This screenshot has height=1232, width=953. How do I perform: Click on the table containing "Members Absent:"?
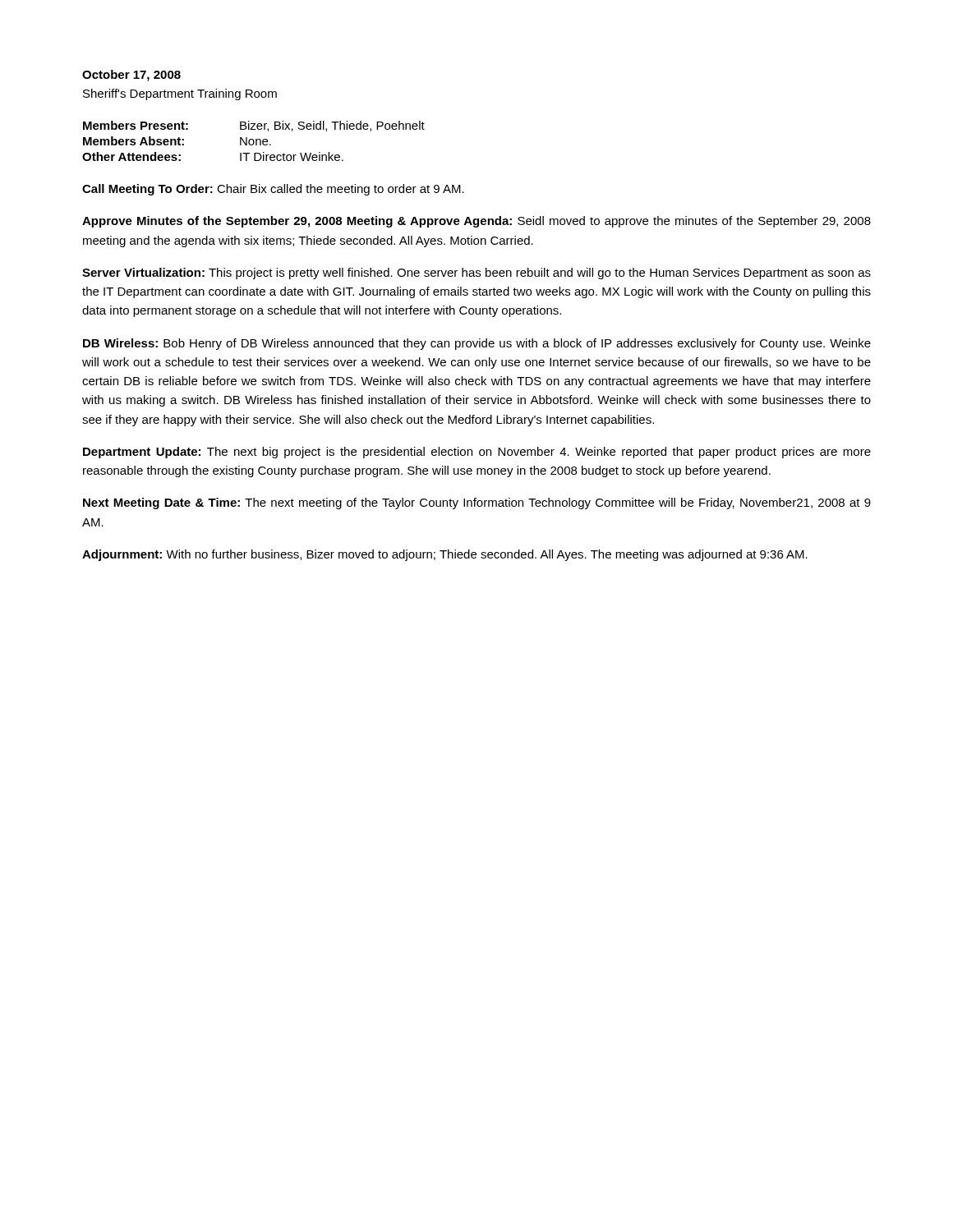click(476, 141)
